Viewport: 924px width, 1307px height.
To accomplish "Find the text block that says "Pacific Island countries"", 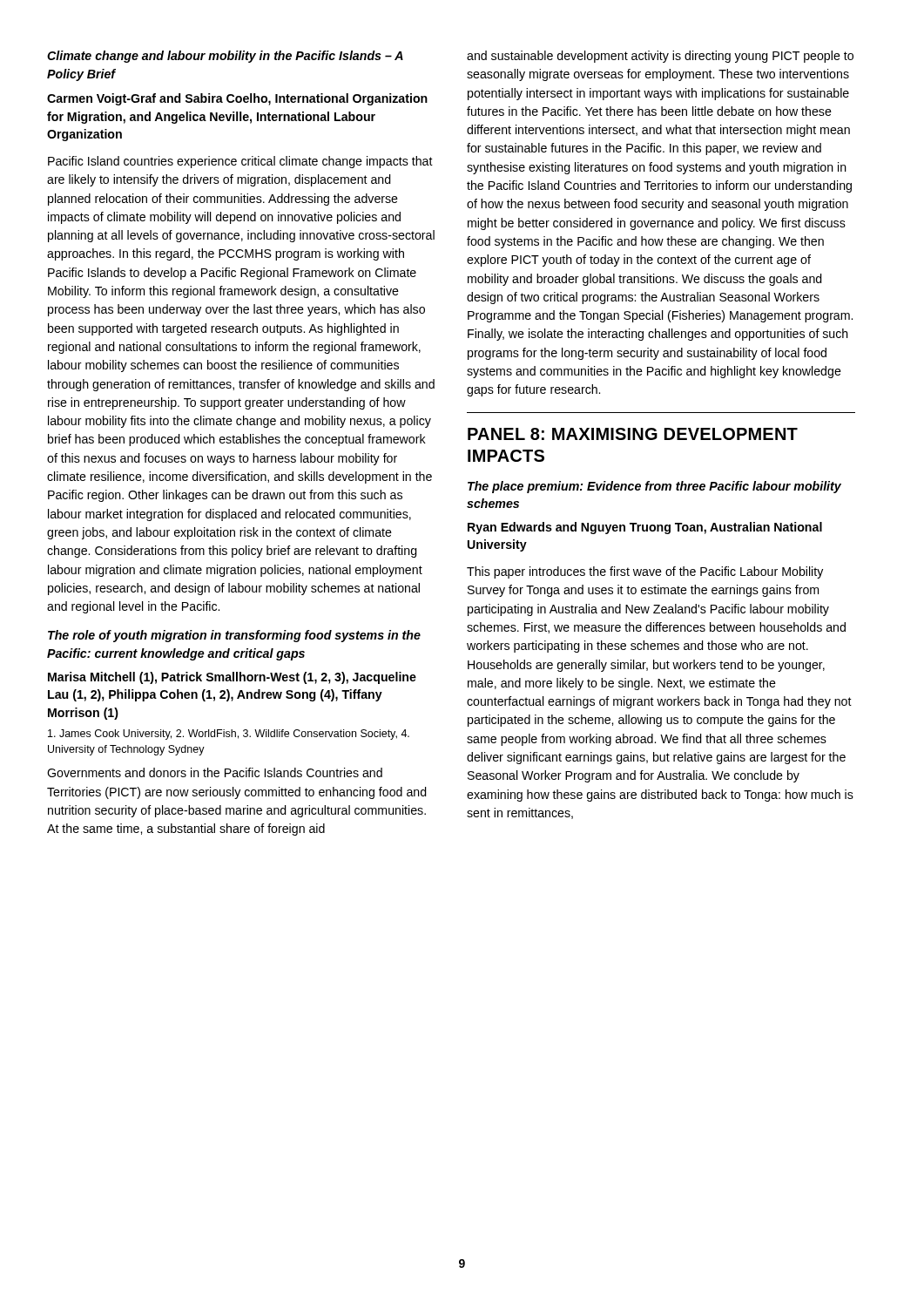I will pos(241,384).
